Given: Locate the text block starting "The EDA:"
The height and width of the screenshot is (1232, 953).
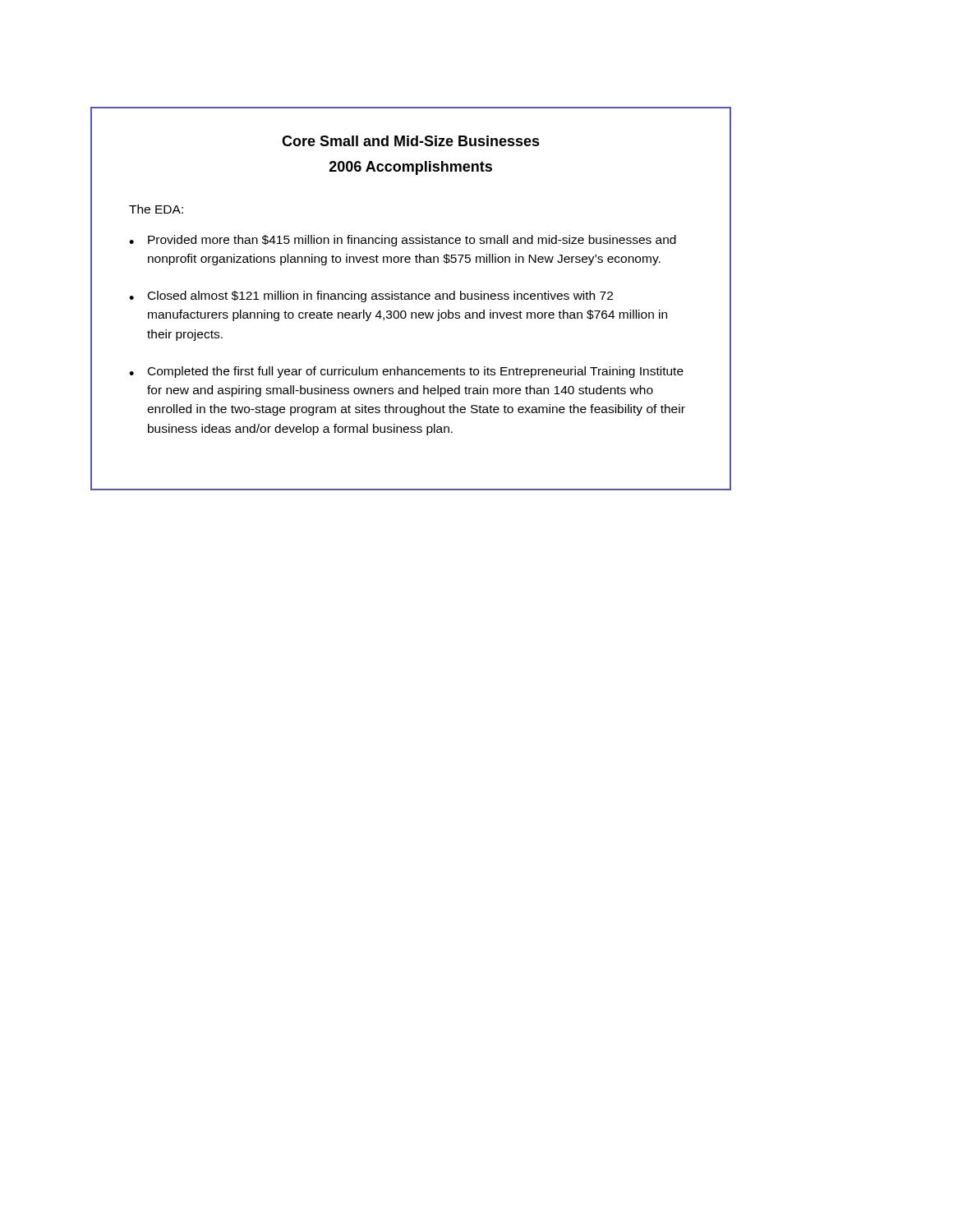Looking at the screenshot, I should point(157,209).
